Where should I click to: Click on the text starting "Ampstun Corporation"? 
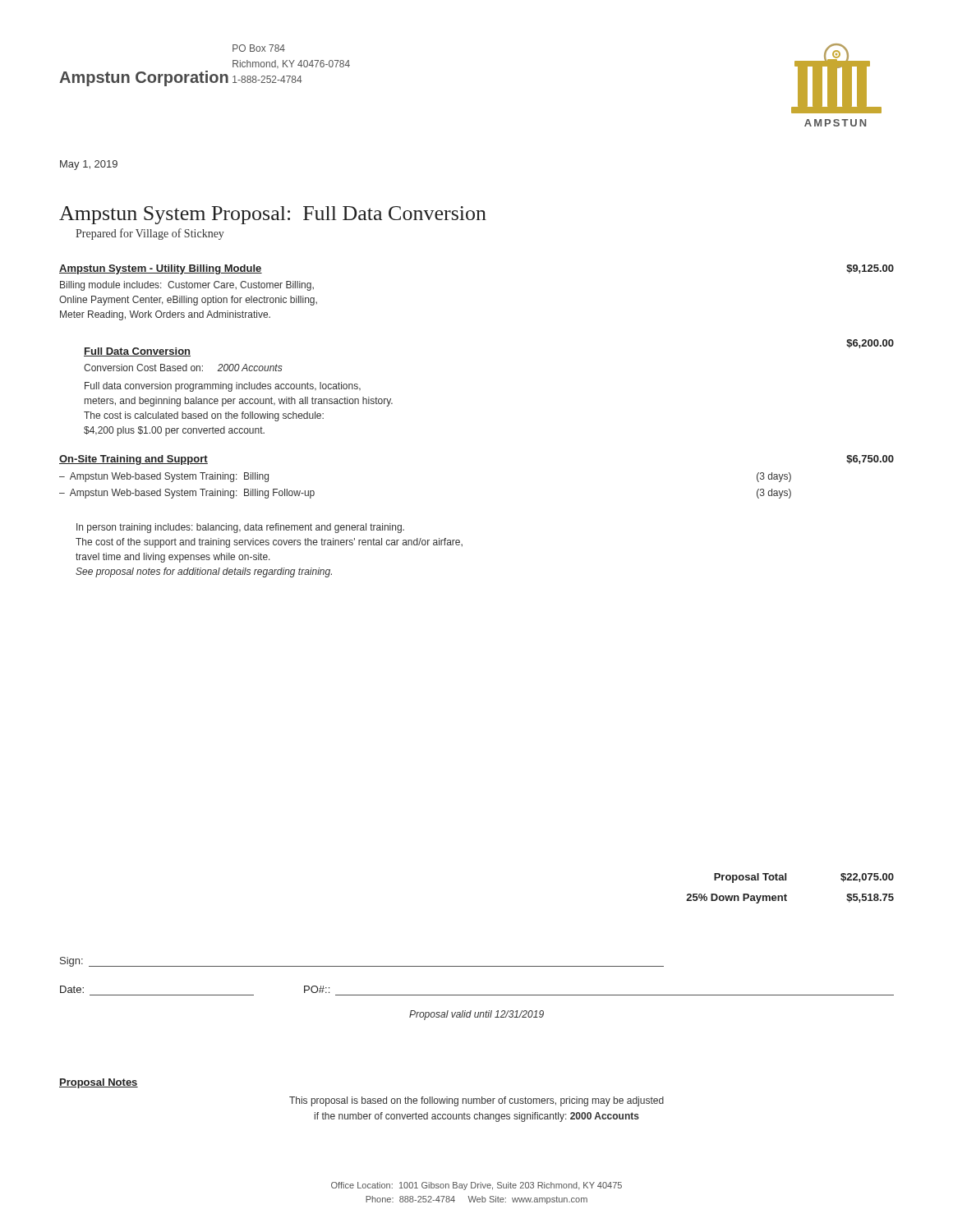point(144,78)
